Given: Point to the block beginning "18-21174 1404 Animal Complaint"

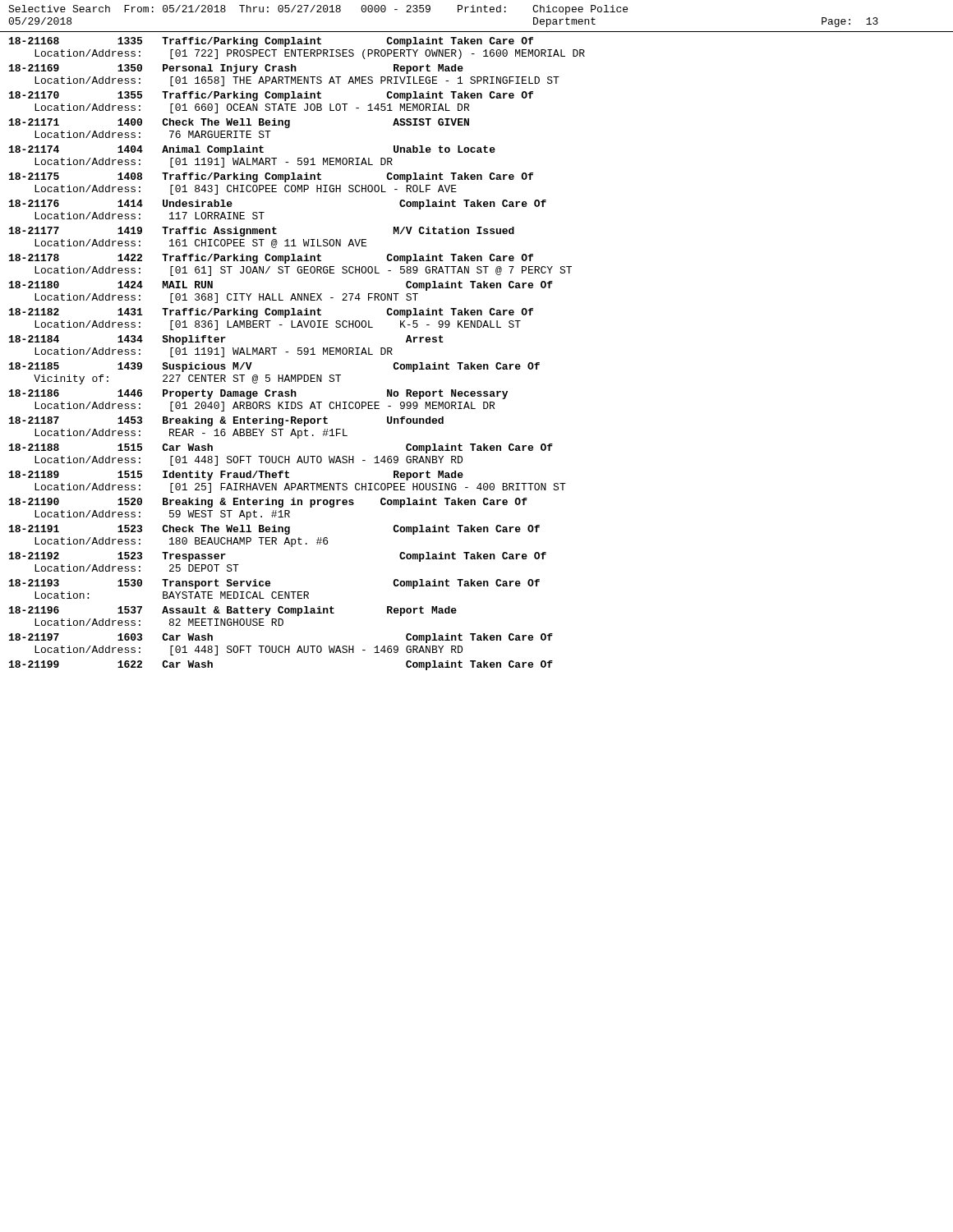Looking at the screenshot, I should tap(476, 156).
